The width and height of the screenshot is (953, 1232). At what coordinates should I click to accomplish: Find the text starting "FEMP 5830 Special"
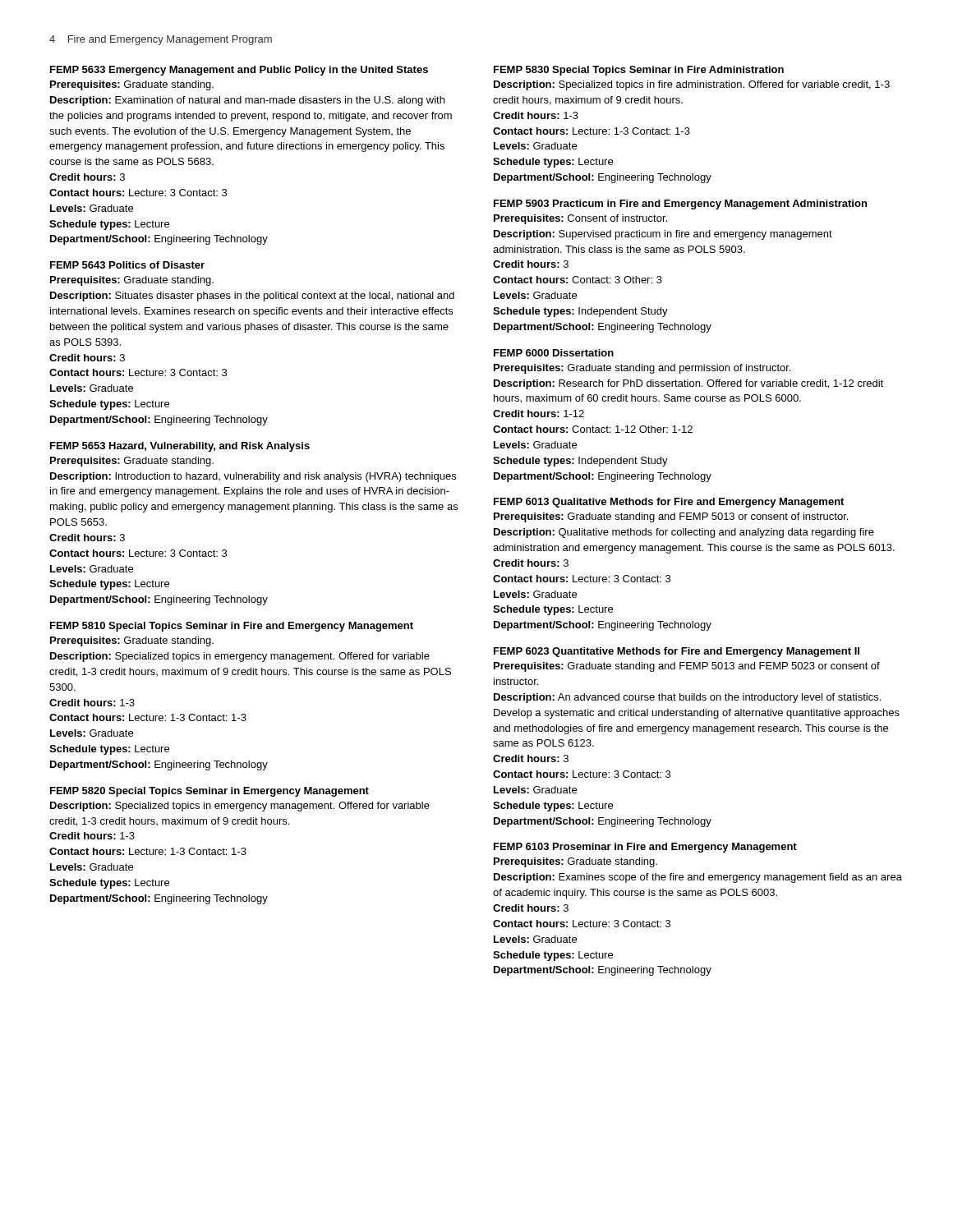pyautogui.click(x=698, y=124)
